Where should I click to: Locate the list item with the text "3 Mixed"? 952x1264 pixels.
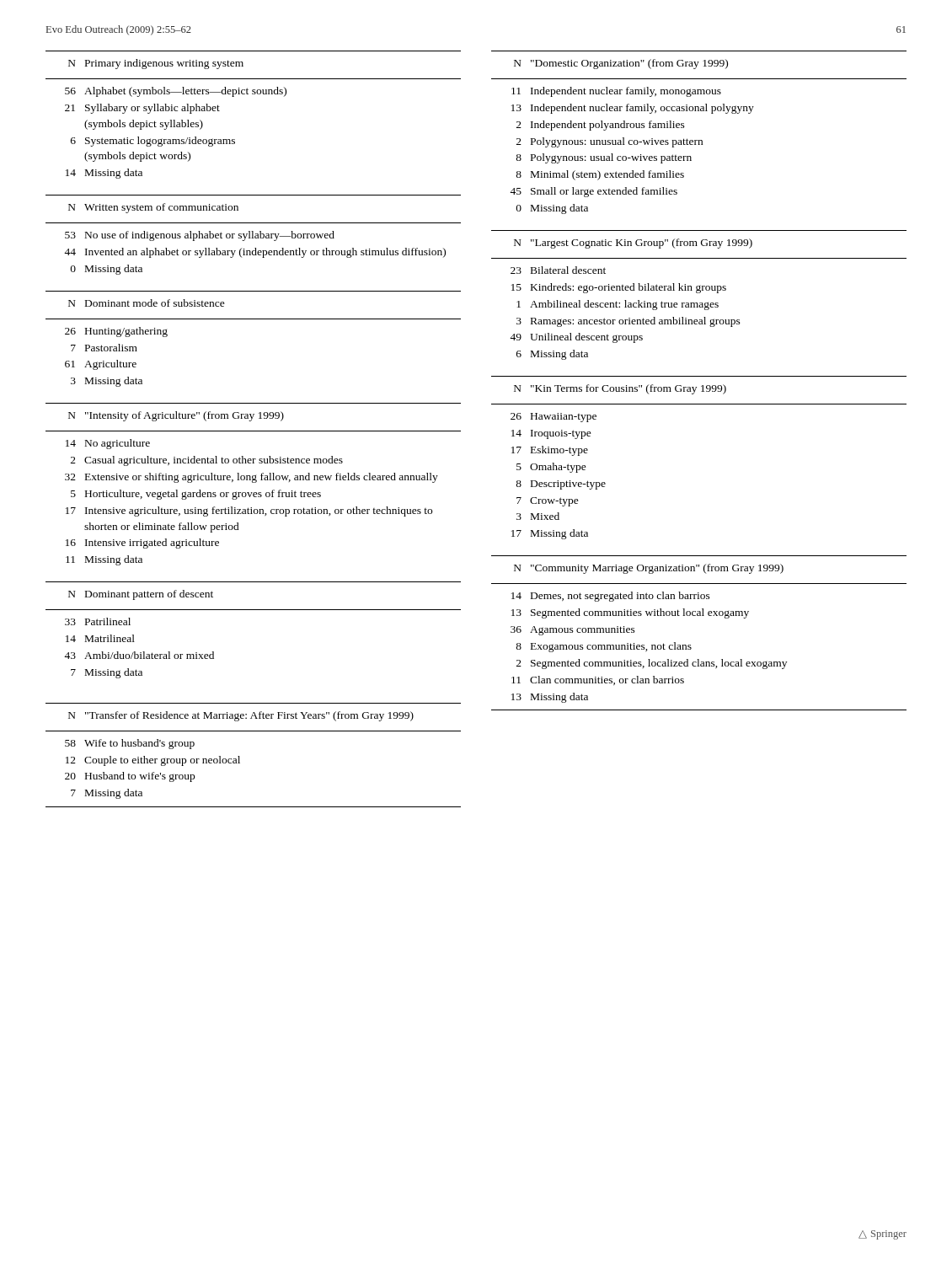click(x=538, y=516)
